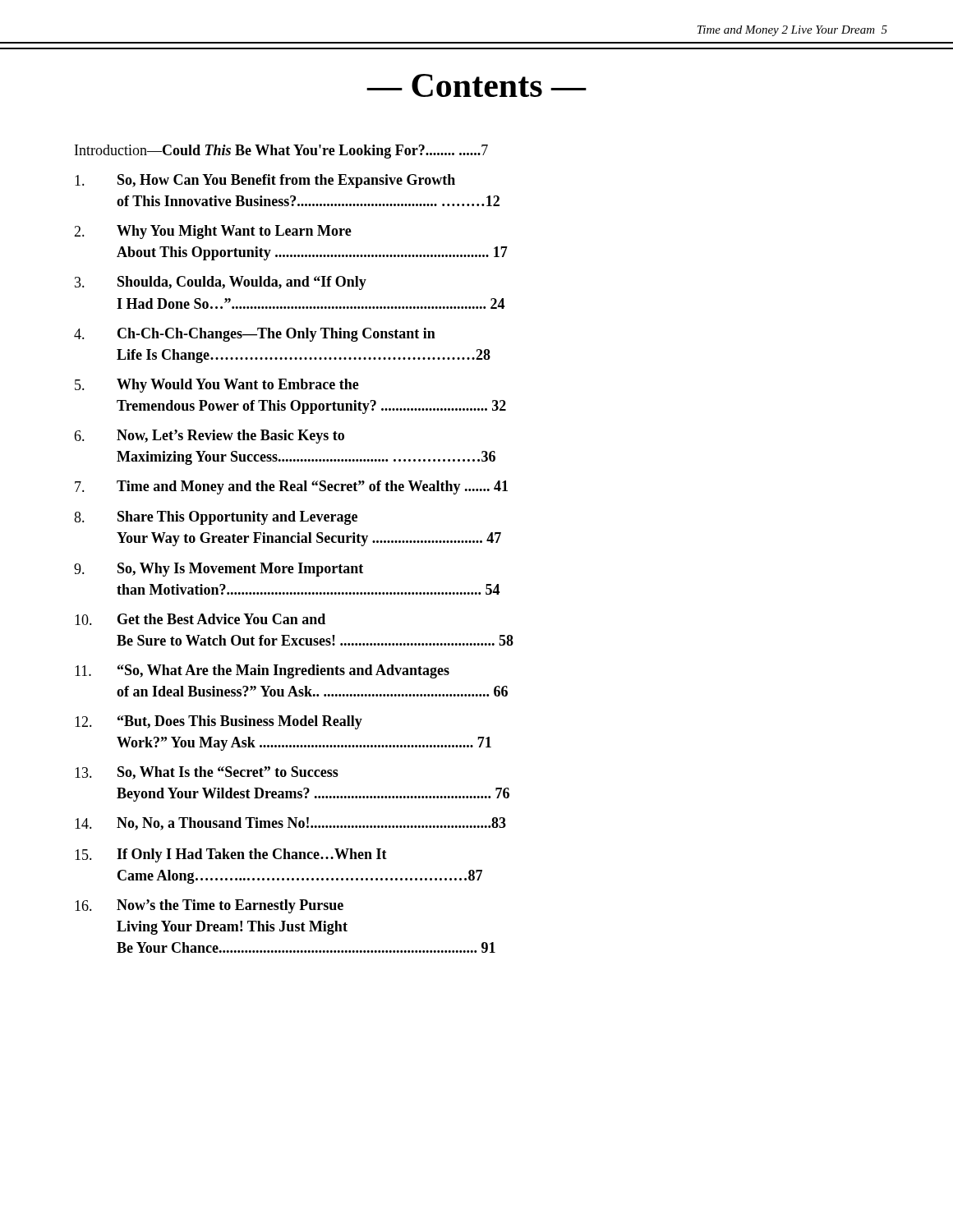This screenshot has width=953, height=1232.
Task: Navigate to the text block starting "4. Ch-Ch-Ch-Changes—The Only Thing Constant inLife Is"
Action: tap(476, 344)
